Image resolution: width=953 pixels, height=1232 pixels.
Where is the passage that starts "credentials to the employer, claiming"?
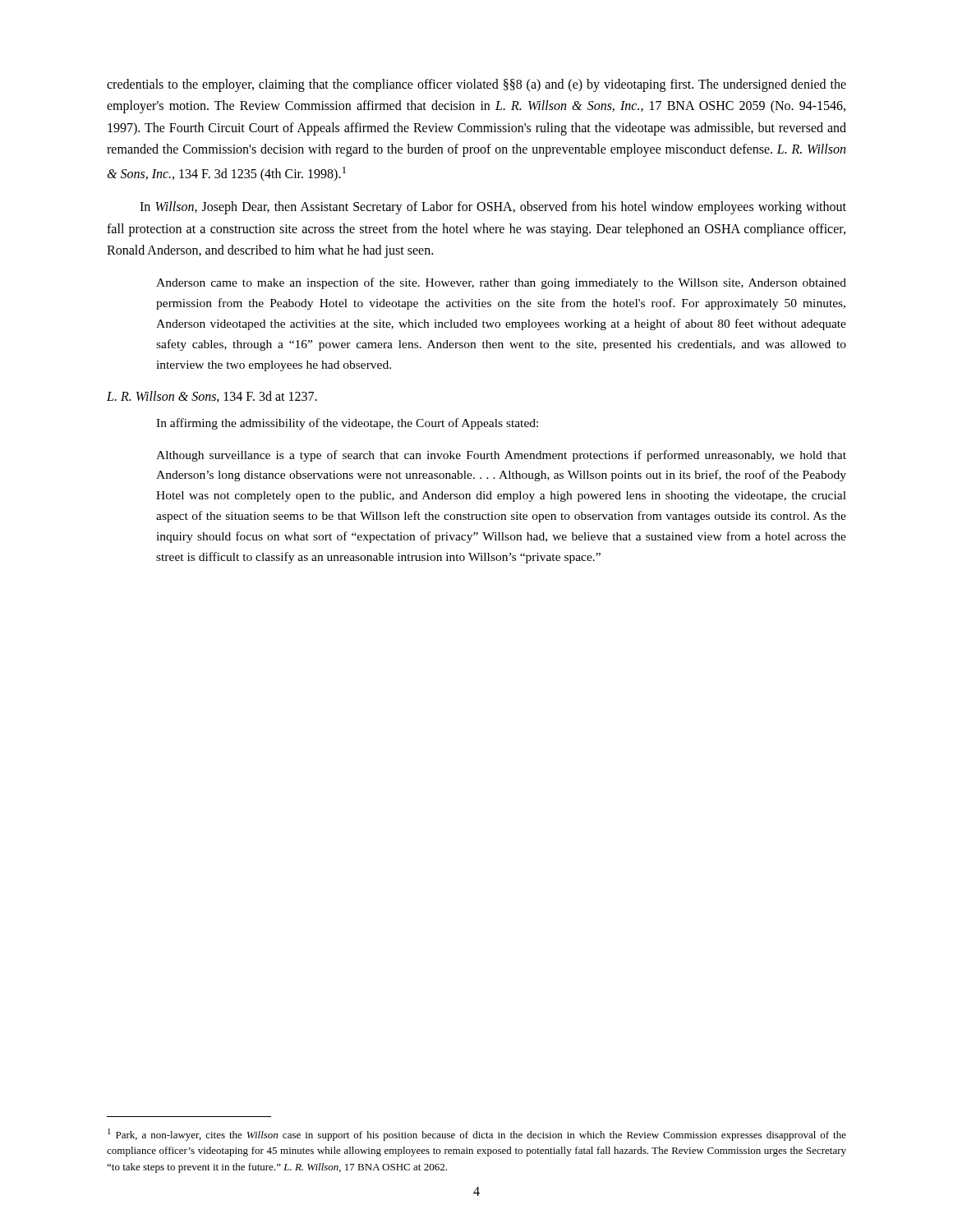pyautogui.click(x=476, y=129)
